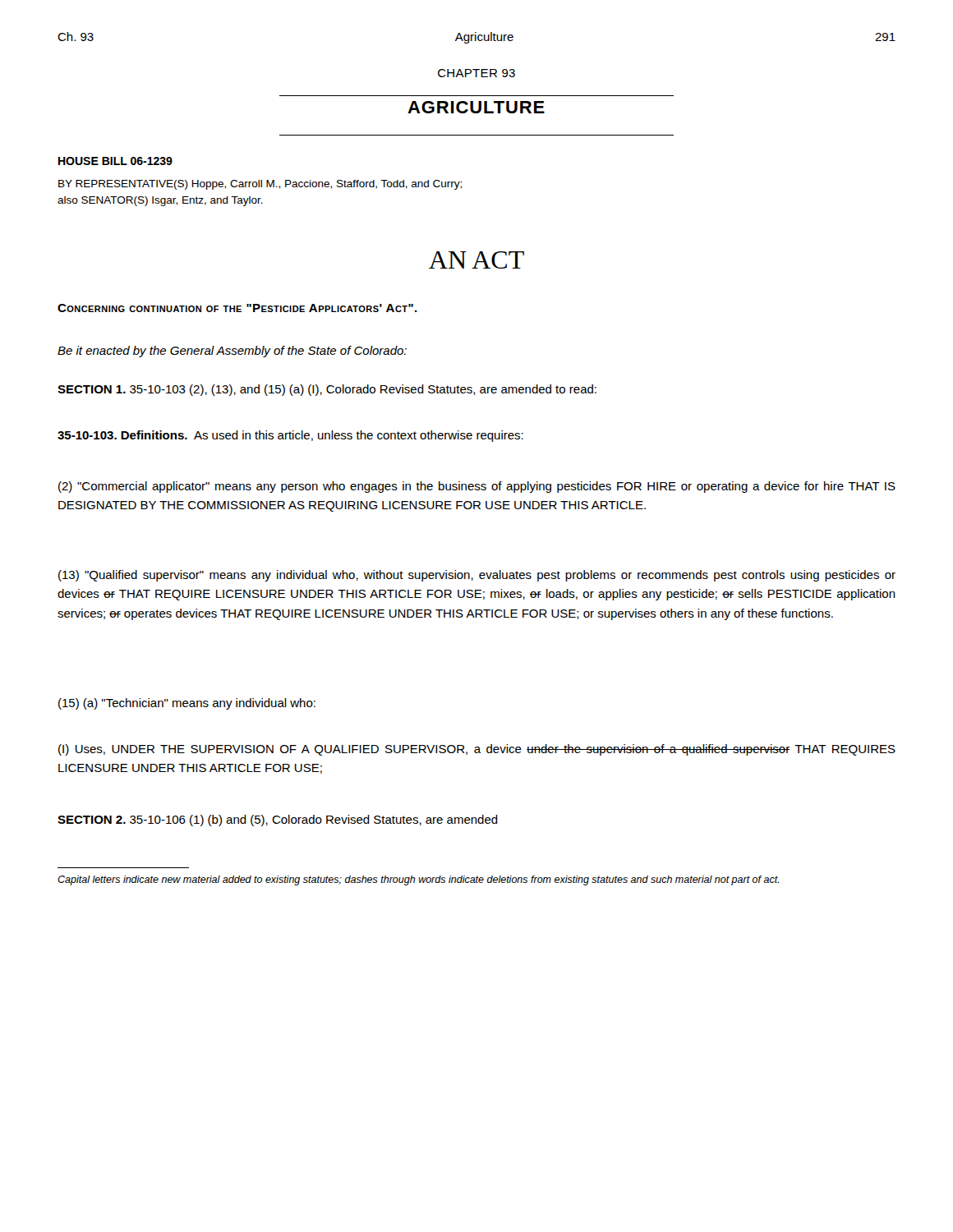Find the text block starting "HOUSE BILL 06-1239"
Screen dimensions: 1232x953
115,161
